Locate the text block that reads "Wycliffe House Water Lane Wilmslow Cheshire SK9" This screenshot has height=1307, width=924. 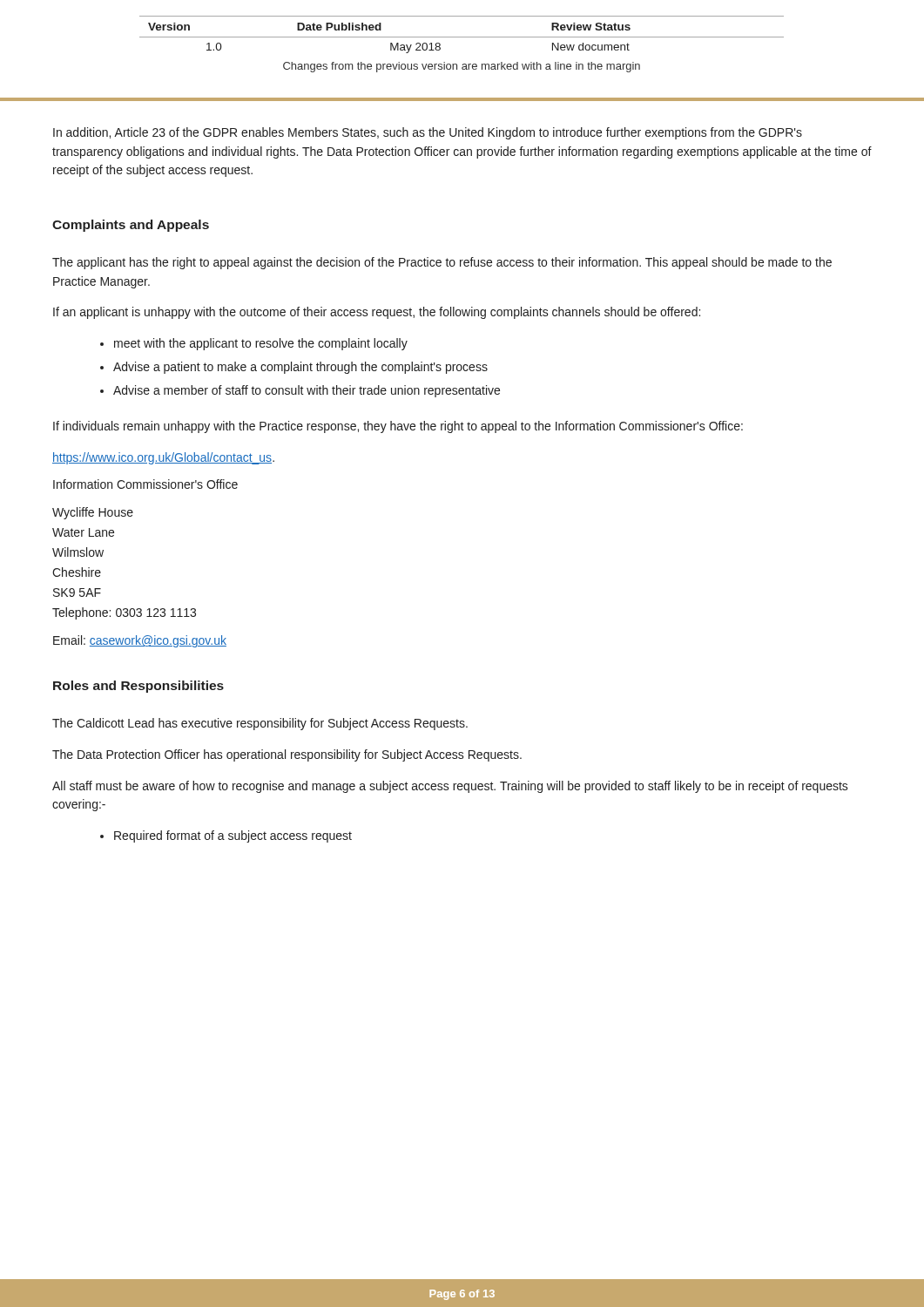coord(93,513)
